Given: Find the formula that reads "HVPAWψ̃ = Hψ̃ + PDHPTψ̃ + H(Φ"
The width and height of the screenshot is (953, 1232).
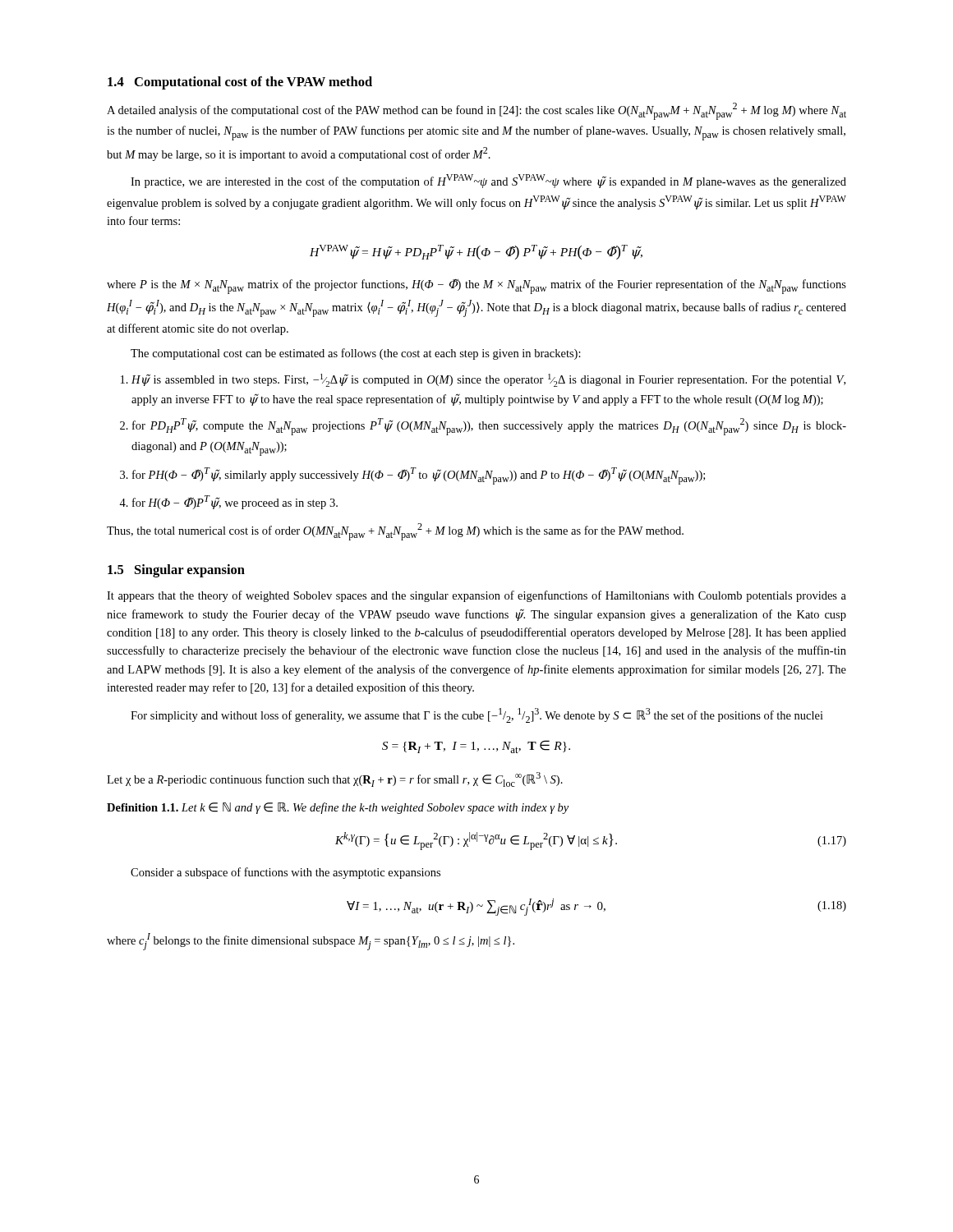Looking at the screenshot, I should [476, 252].
